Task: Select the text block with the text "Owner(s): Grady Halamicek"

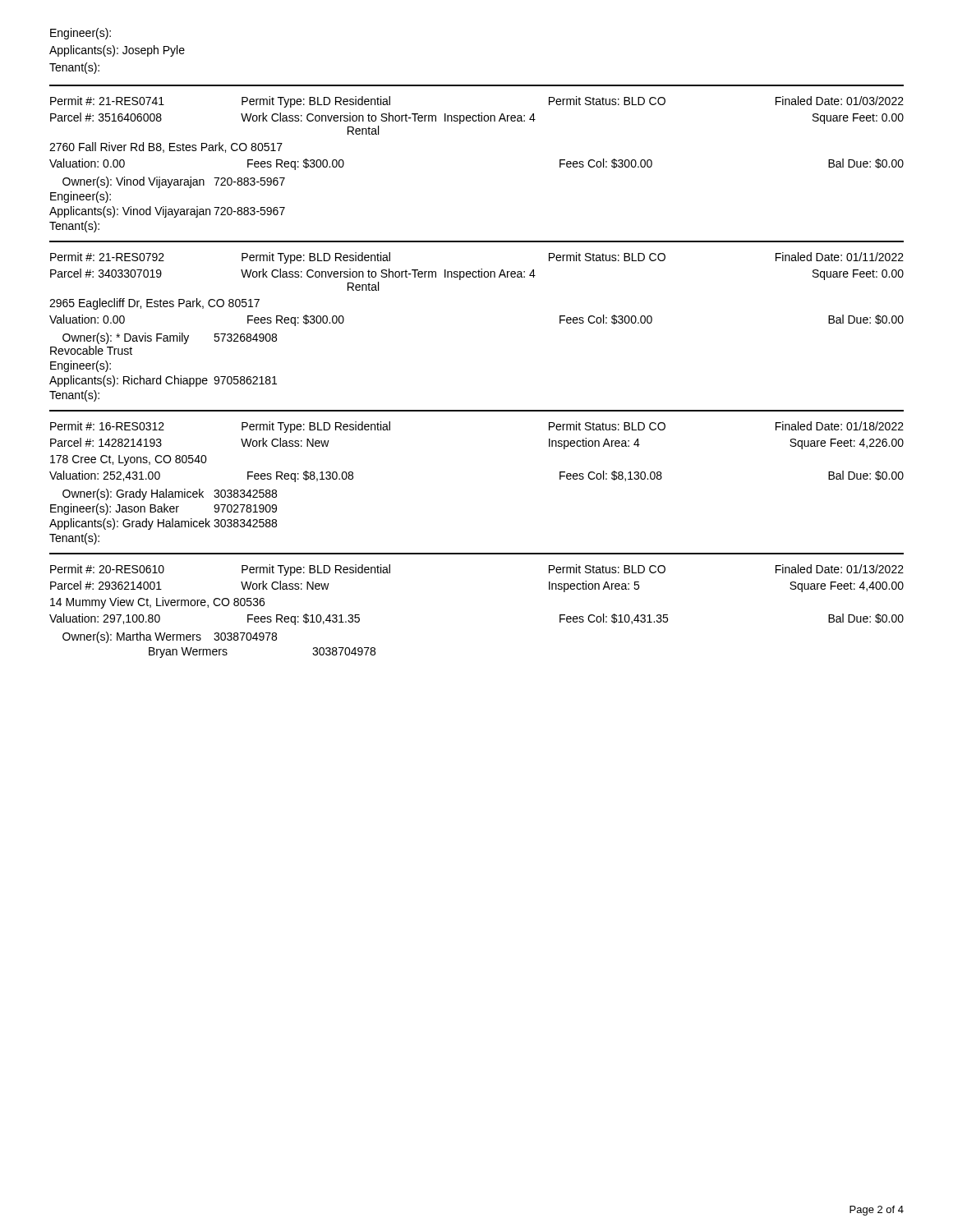Action: 170,494
